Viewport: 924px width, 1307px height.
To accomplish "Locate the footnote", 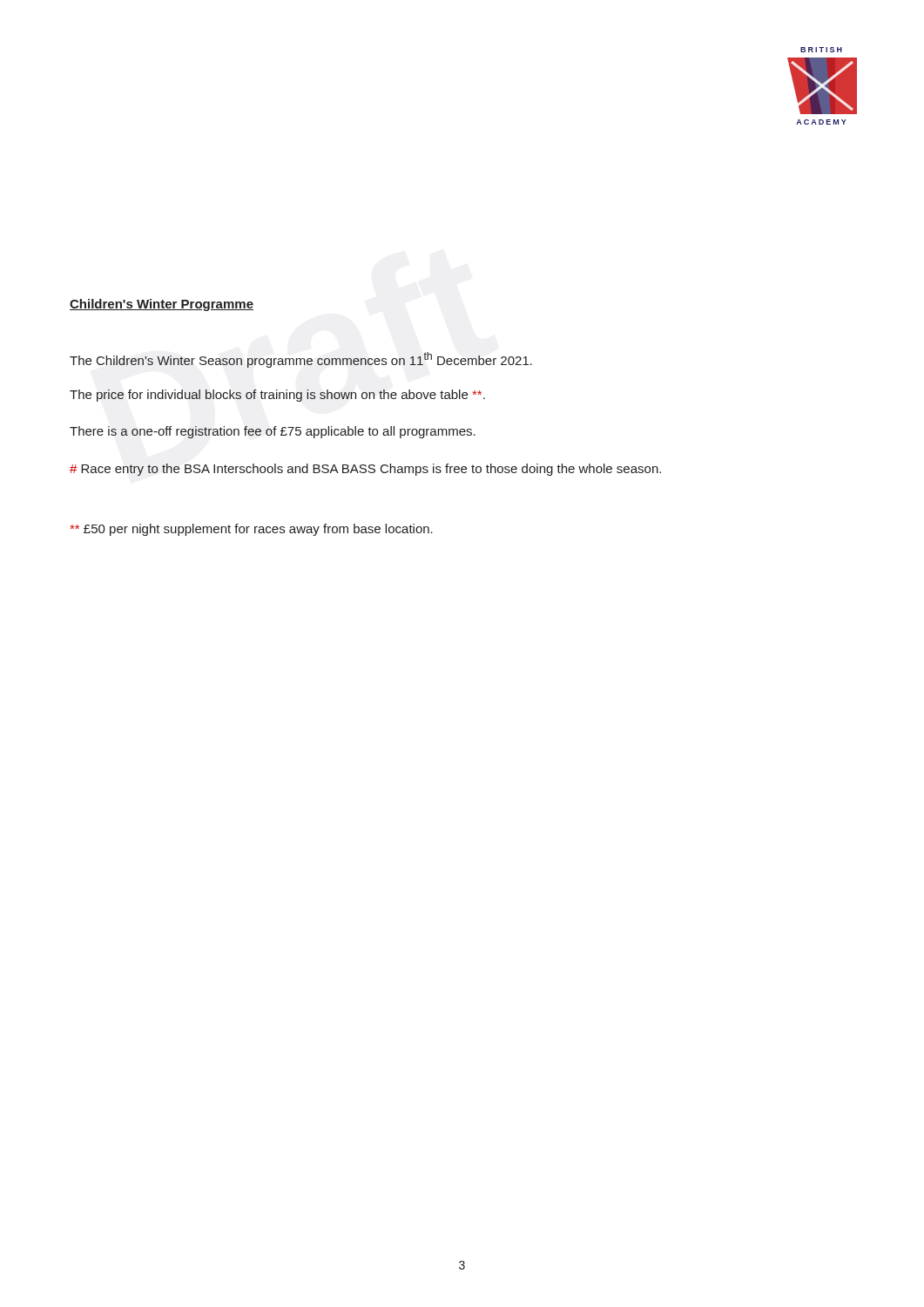I will tap(252, 528).
